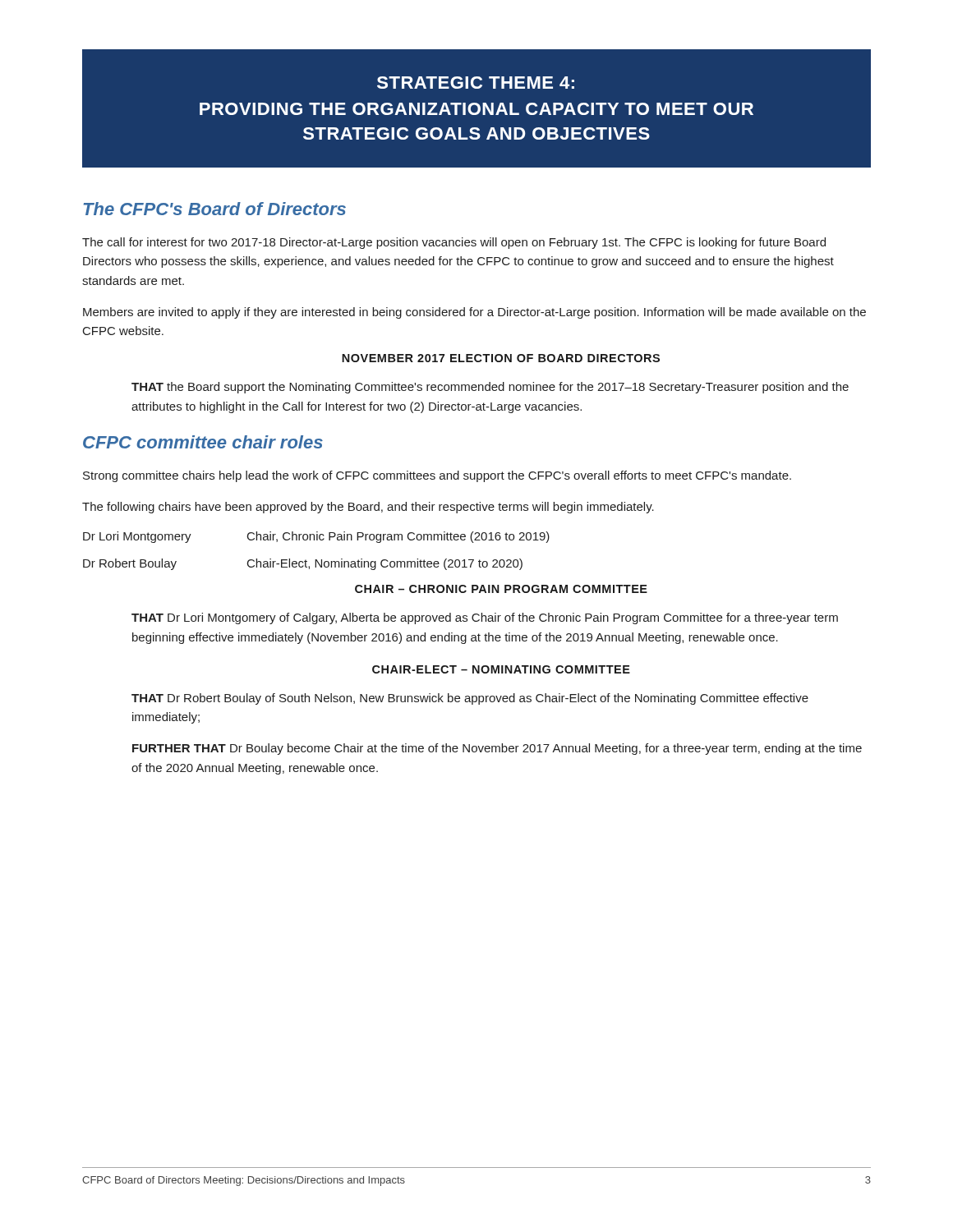Find the section header with the text "NOVEMBER 2017 ELECTION OF BOARD DIRECTORS"
Image resolution: width=953 pixels, height=1232 pixels.
[501, 358]
